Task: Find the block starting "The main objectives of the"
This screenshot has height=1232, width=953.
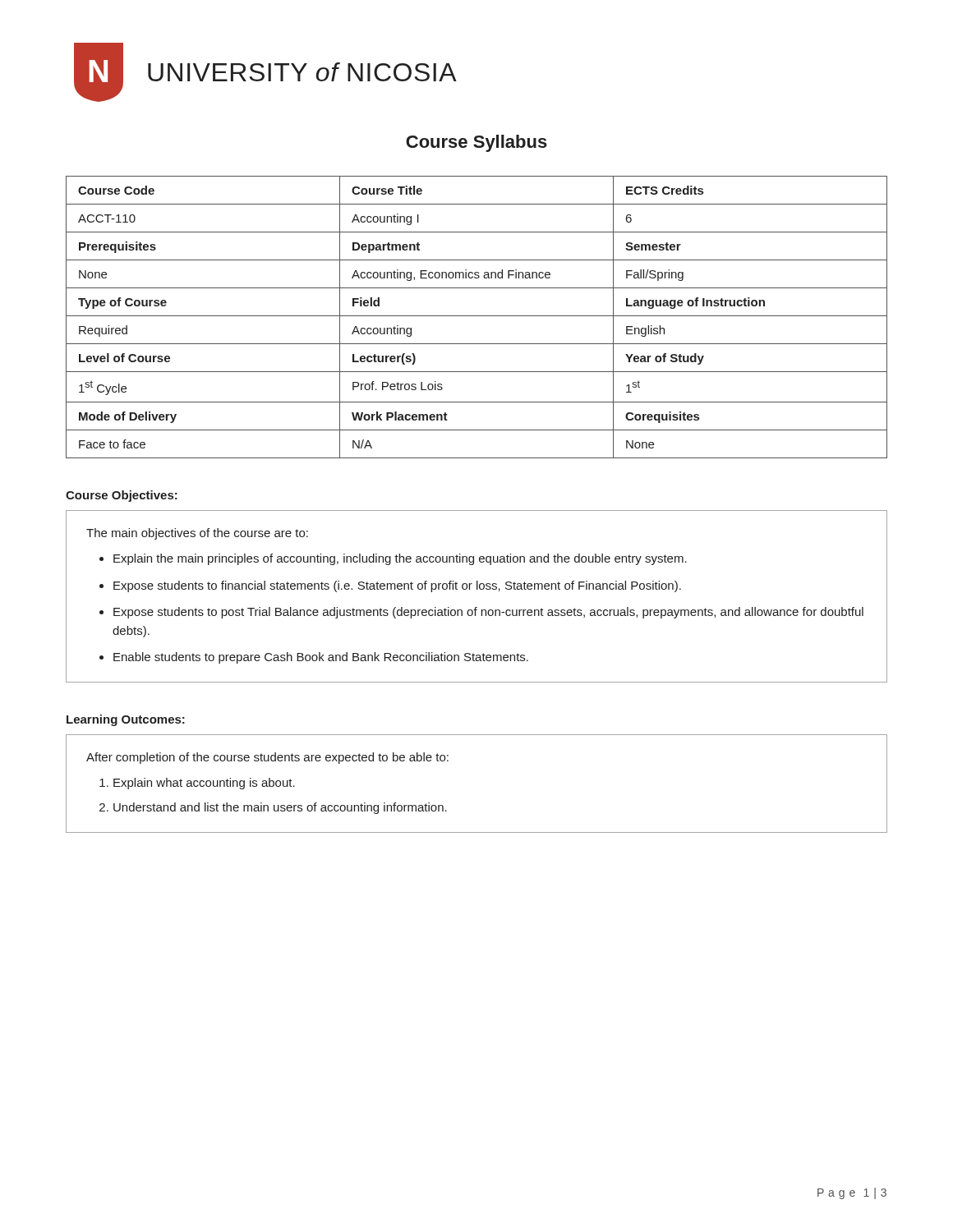Action: pos(198,533)
